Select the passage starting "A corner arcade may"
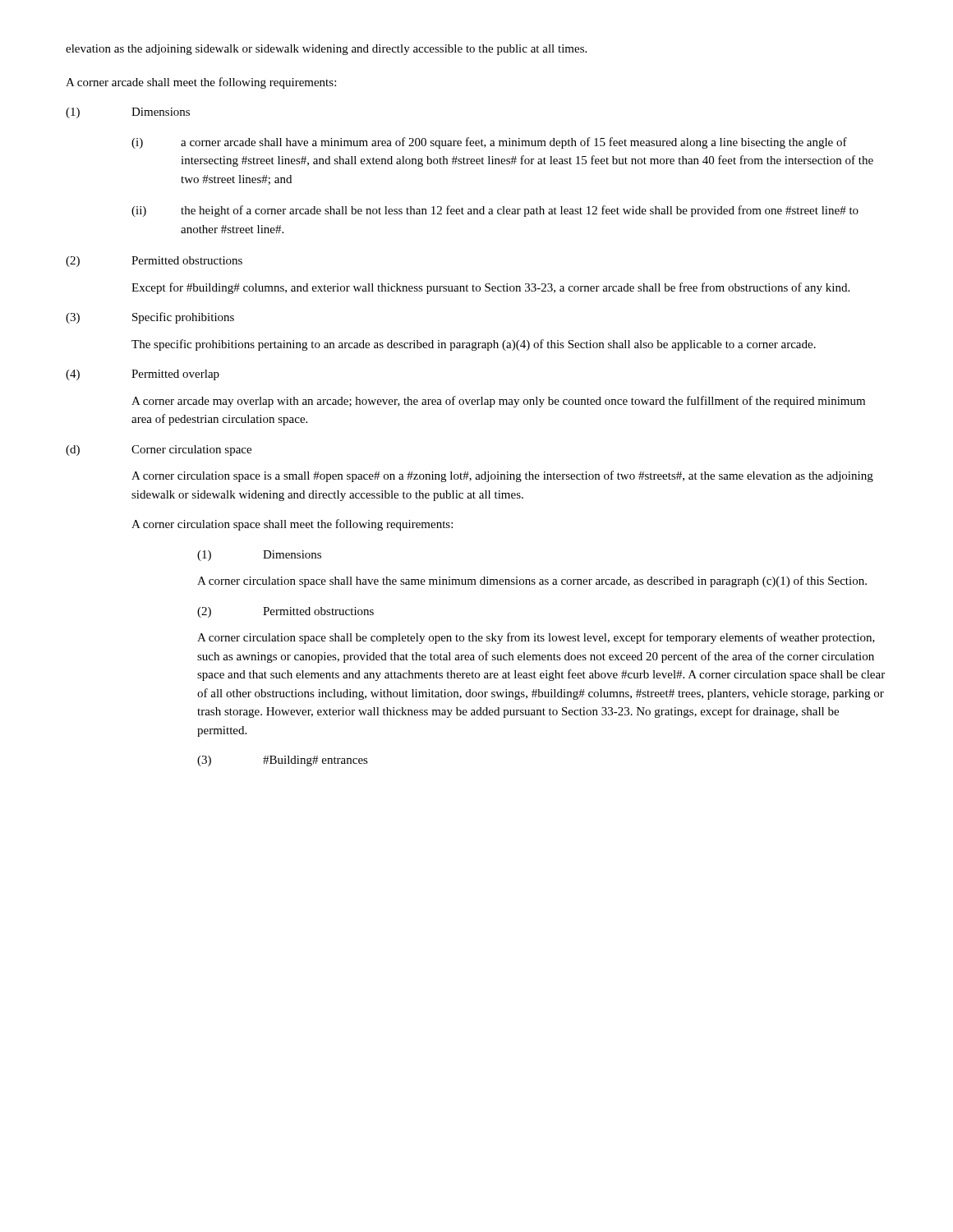The width and height of the screenshot is (953, 1232). tap(499, 410)
